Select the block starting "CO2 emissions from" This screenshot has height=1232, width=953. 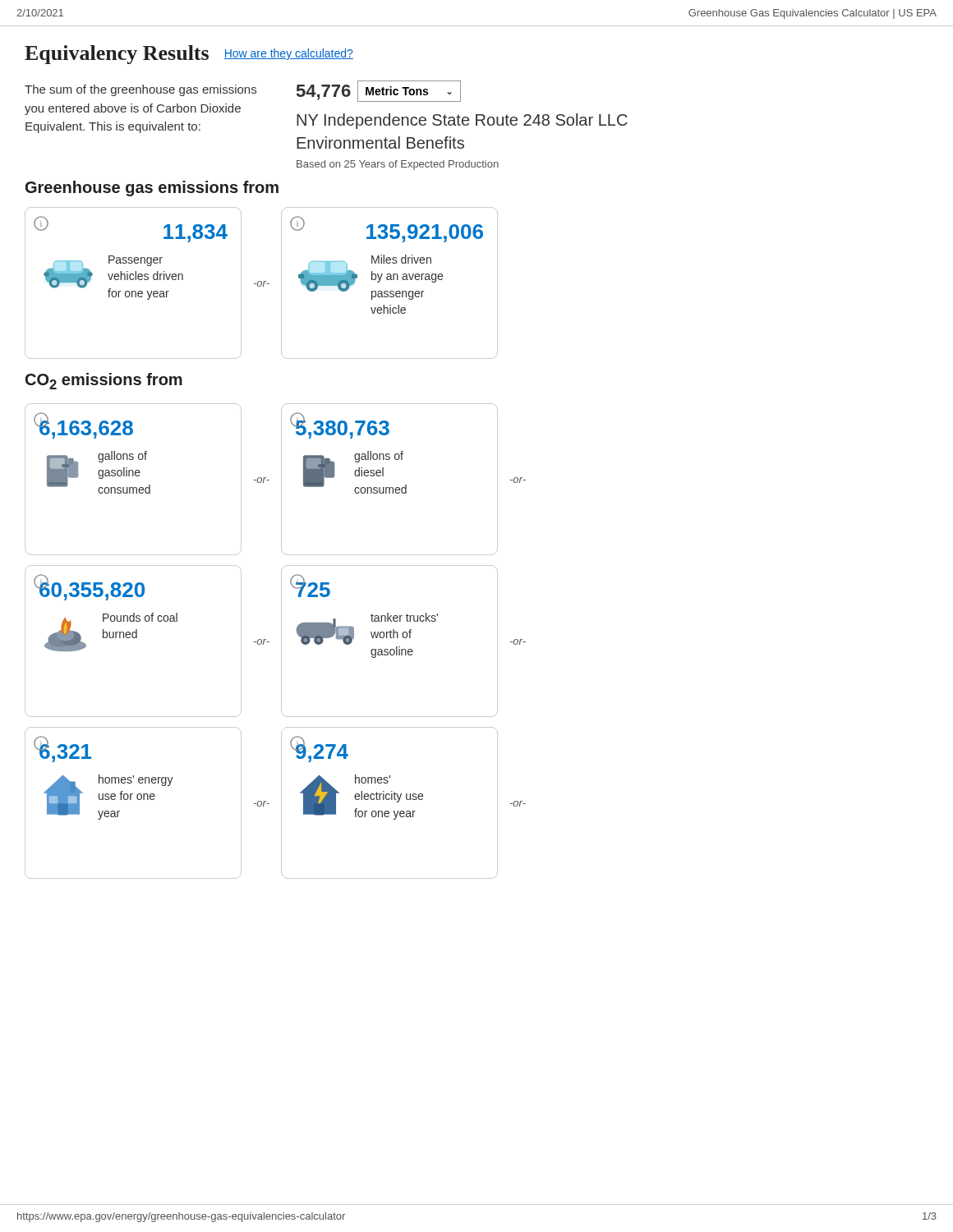click(104, 382)
